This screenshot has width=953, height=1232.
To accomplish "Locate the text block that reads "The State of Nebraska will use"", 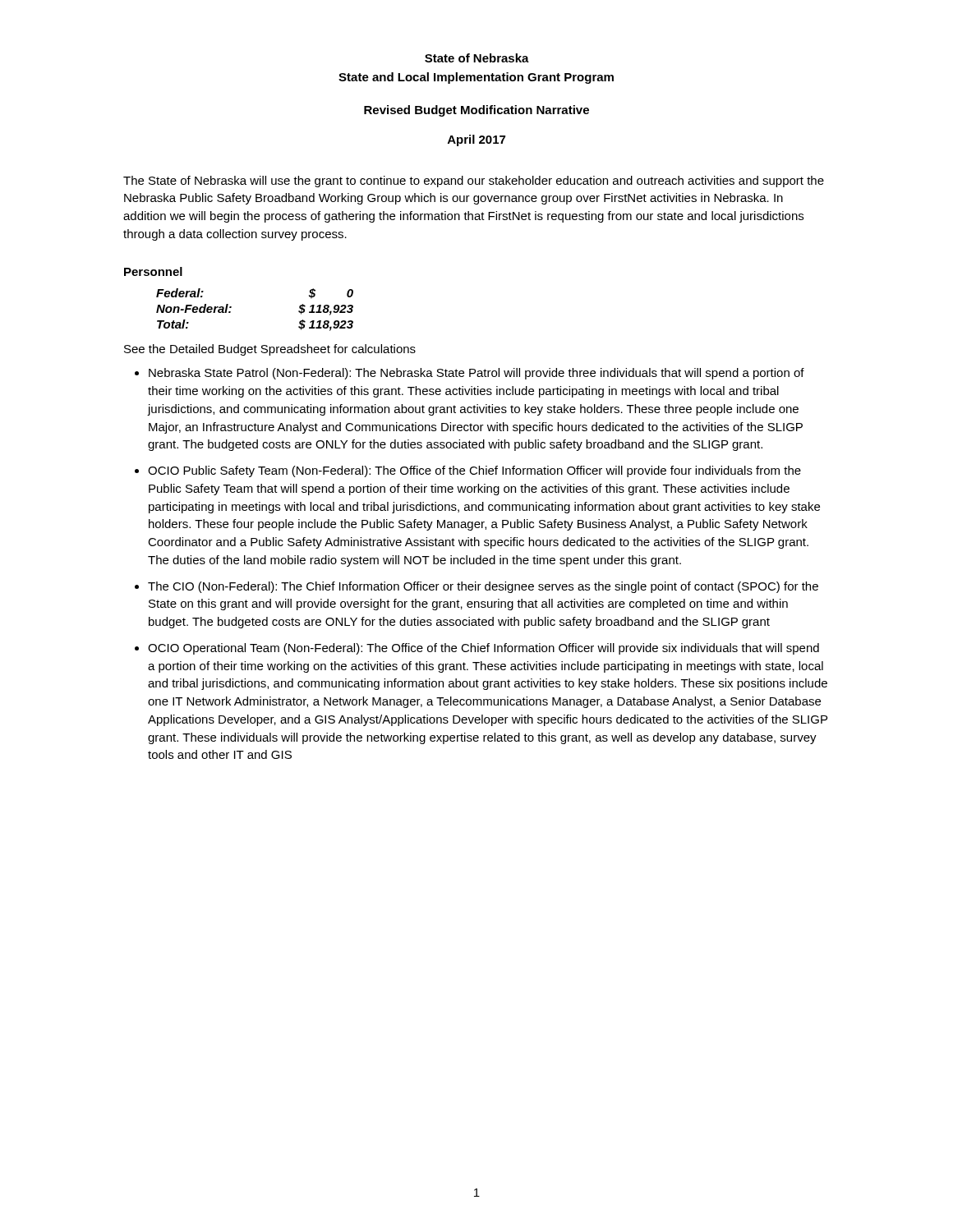I will coord(476,207).
